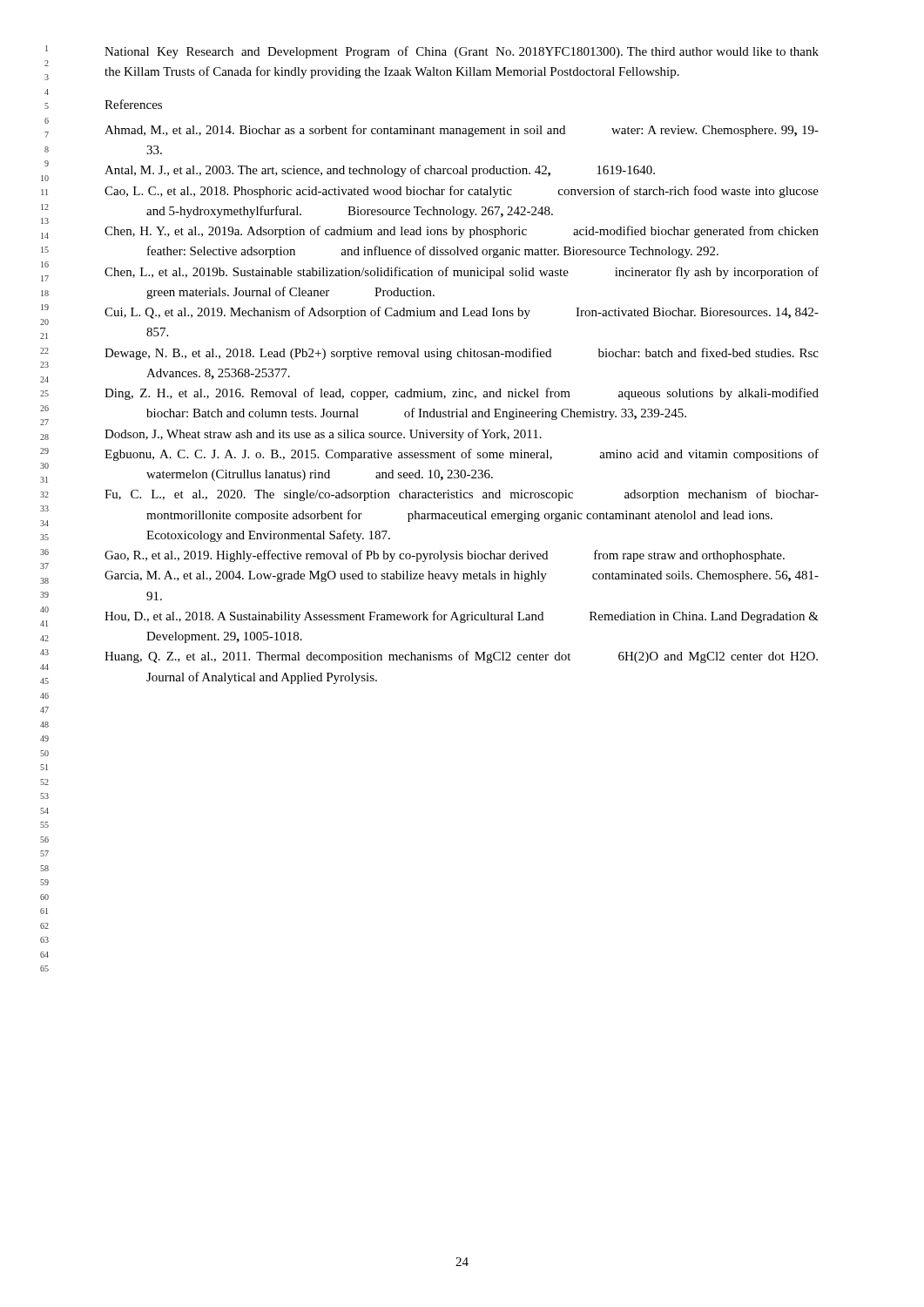This screenshot has width=924, height=1307.
Task: Select the list item that says "Chen, L., et"
Action: 462,282
